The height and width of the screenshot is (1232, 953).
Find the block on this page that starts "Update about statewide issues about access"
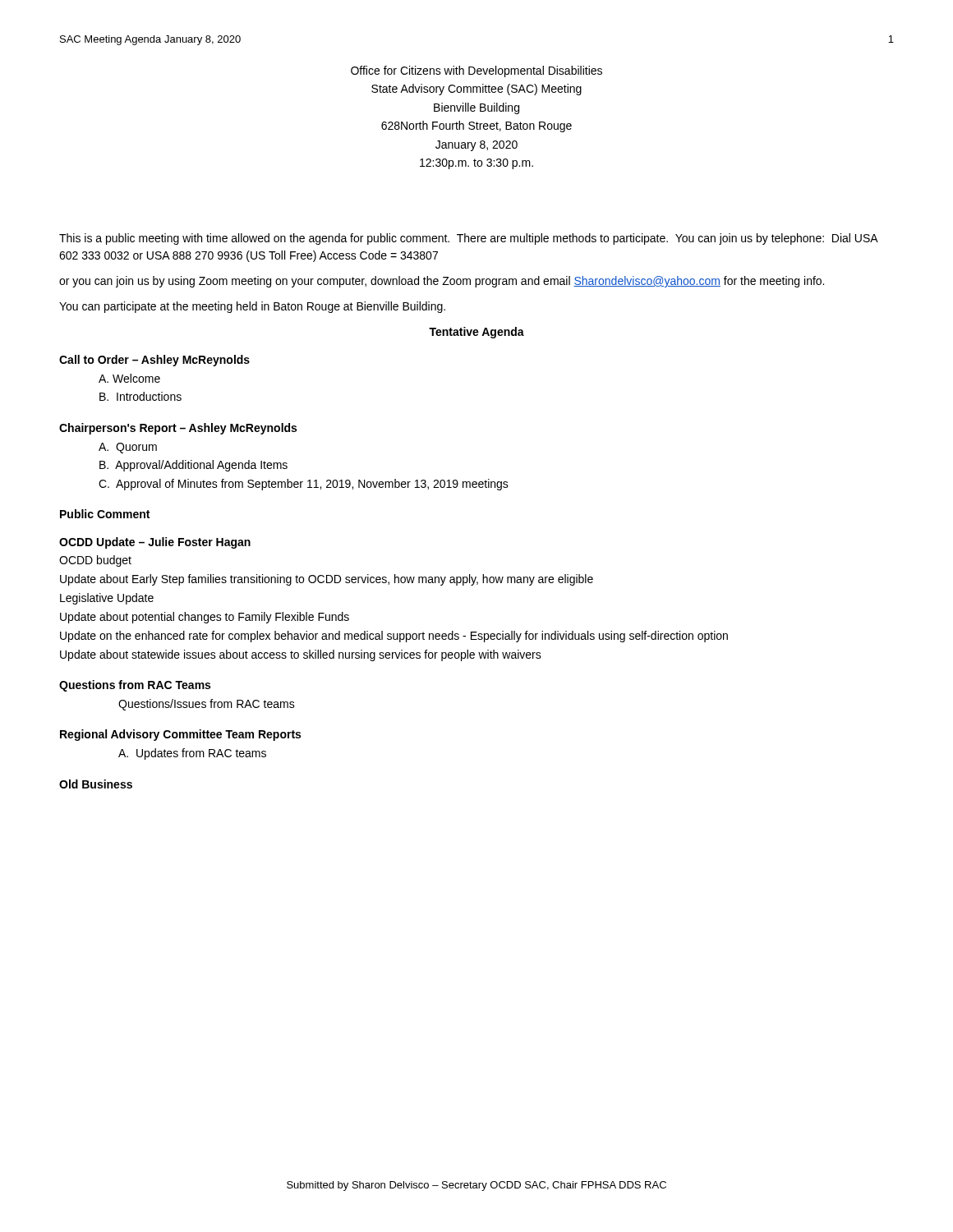coord(300,655)
